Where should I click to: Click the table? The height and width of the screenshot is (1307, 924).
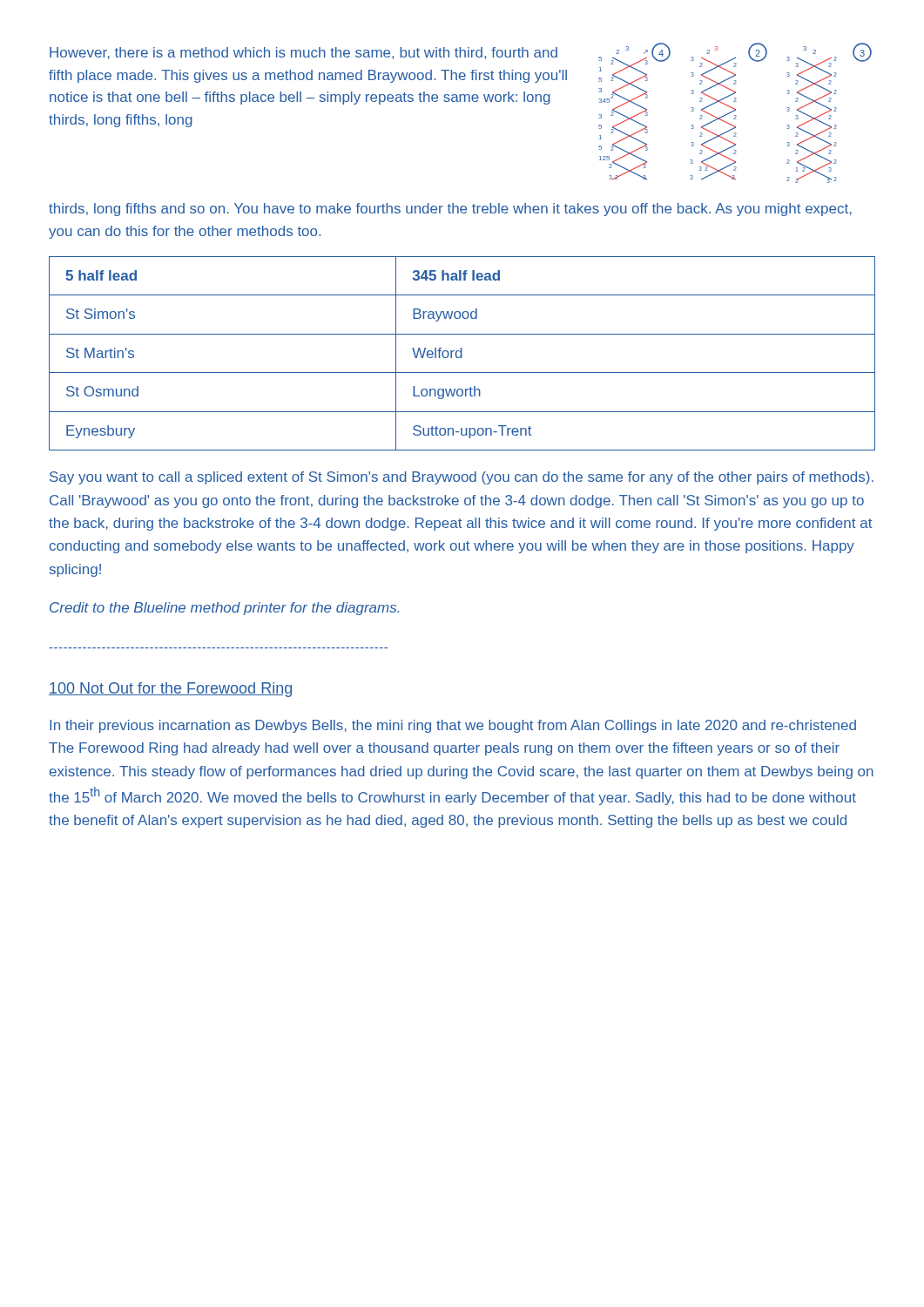(462, 353)
